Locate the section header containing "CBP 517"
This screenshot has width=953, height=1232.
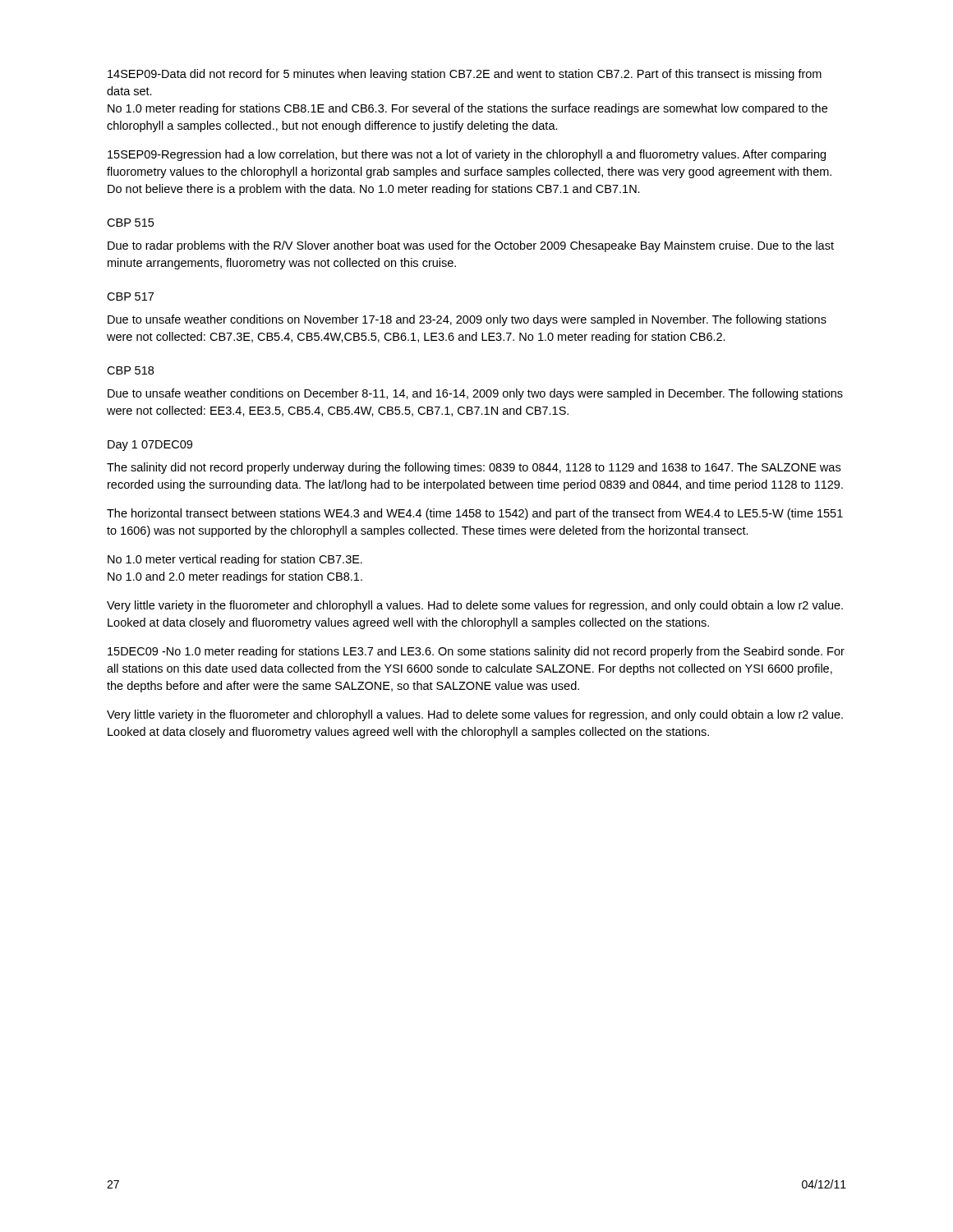point(131,297)
